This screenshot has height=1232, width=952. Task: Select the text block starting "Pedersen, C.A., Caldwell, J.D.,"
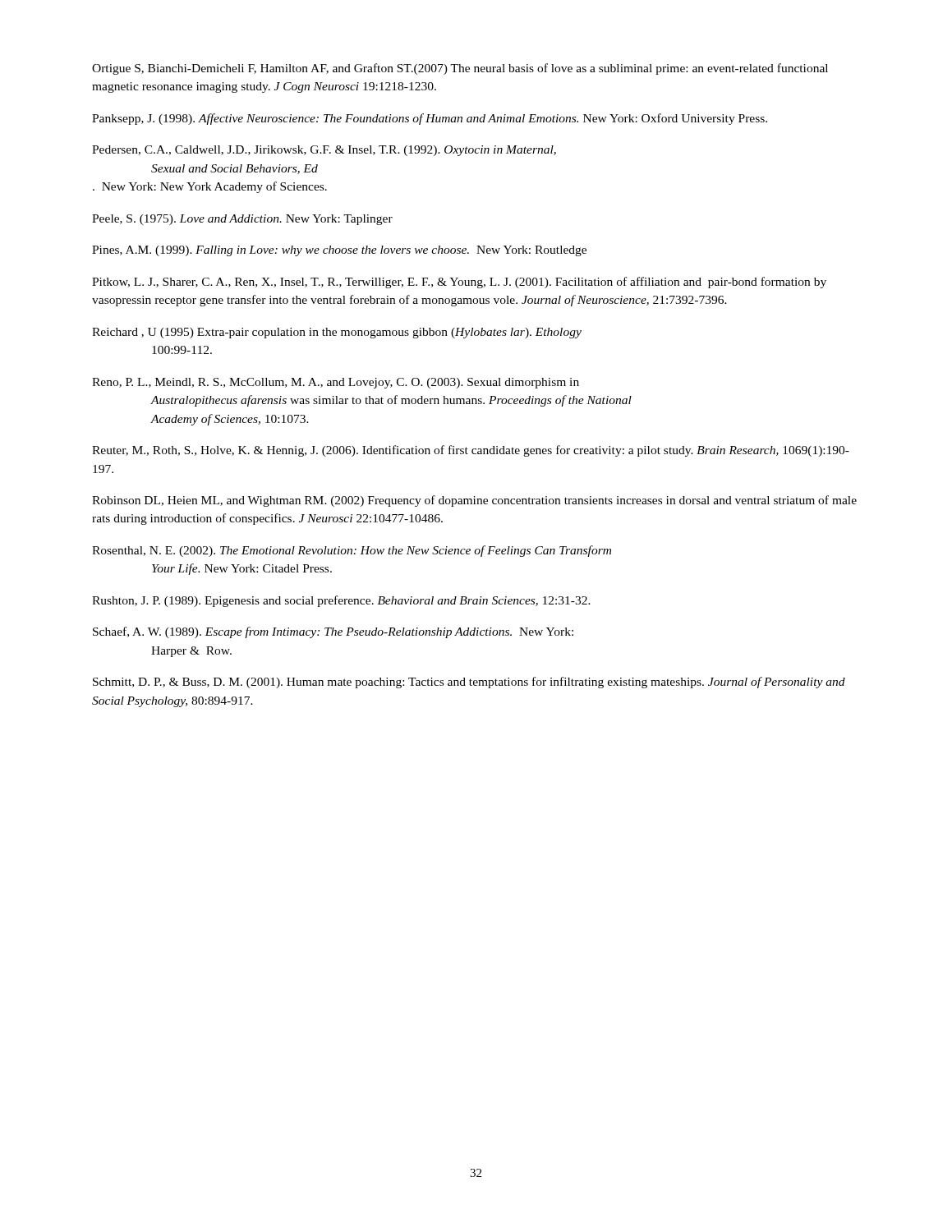pos(324,151)
